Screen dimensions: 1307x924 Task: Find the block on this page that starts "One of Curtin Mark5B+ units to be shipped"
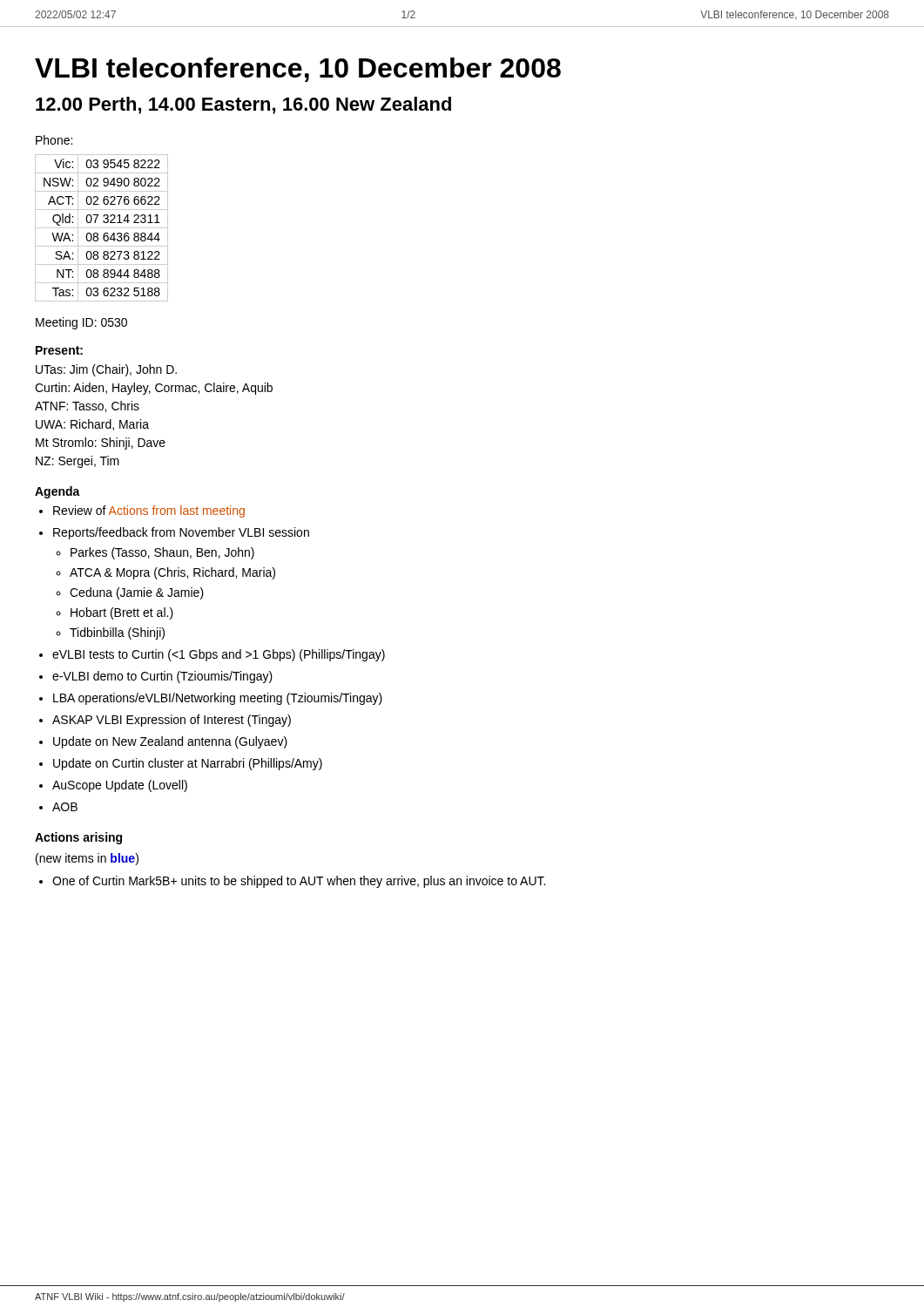pos(299,881)
